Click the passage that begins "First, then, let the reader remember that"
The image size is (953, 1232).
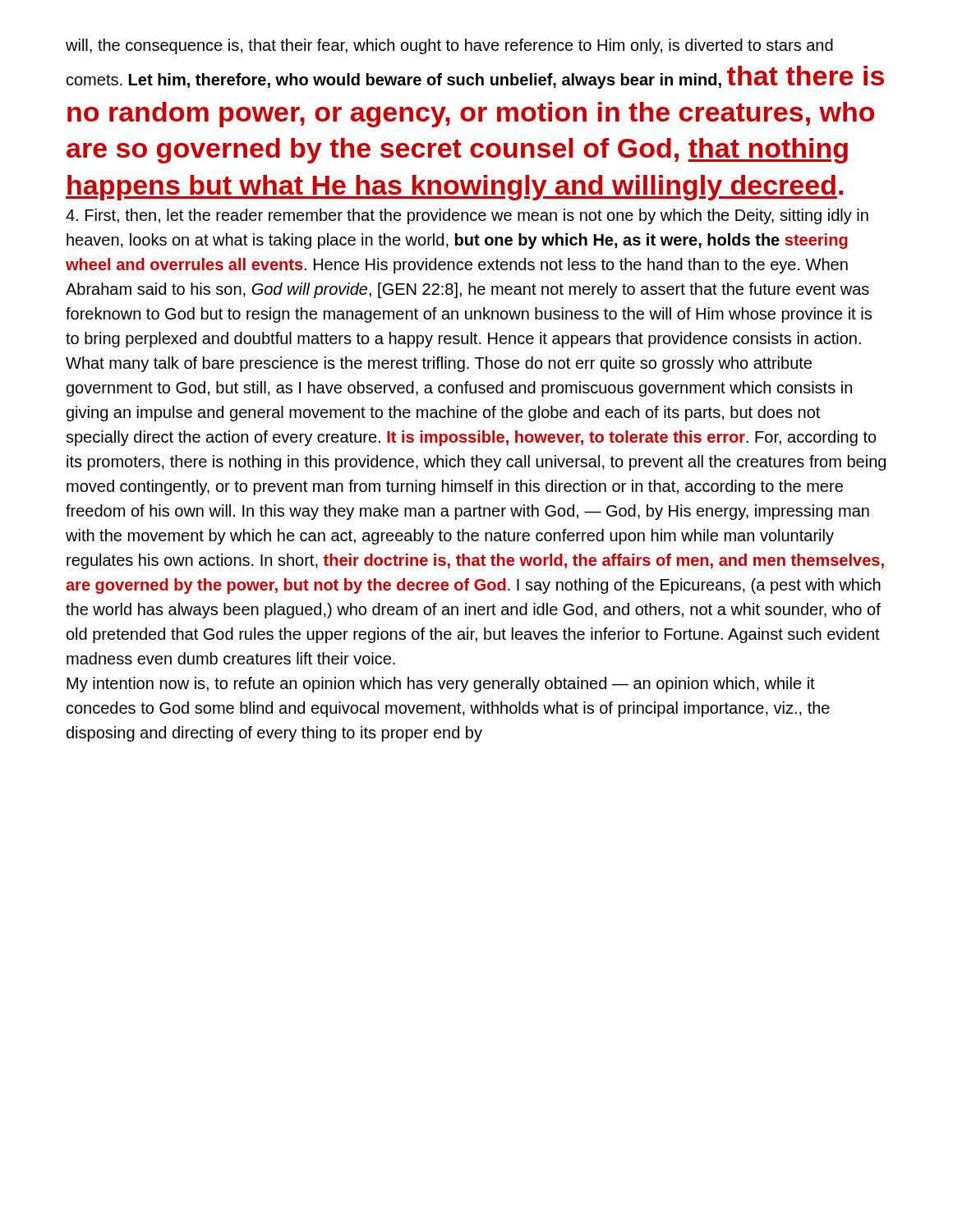coord(476,437)
